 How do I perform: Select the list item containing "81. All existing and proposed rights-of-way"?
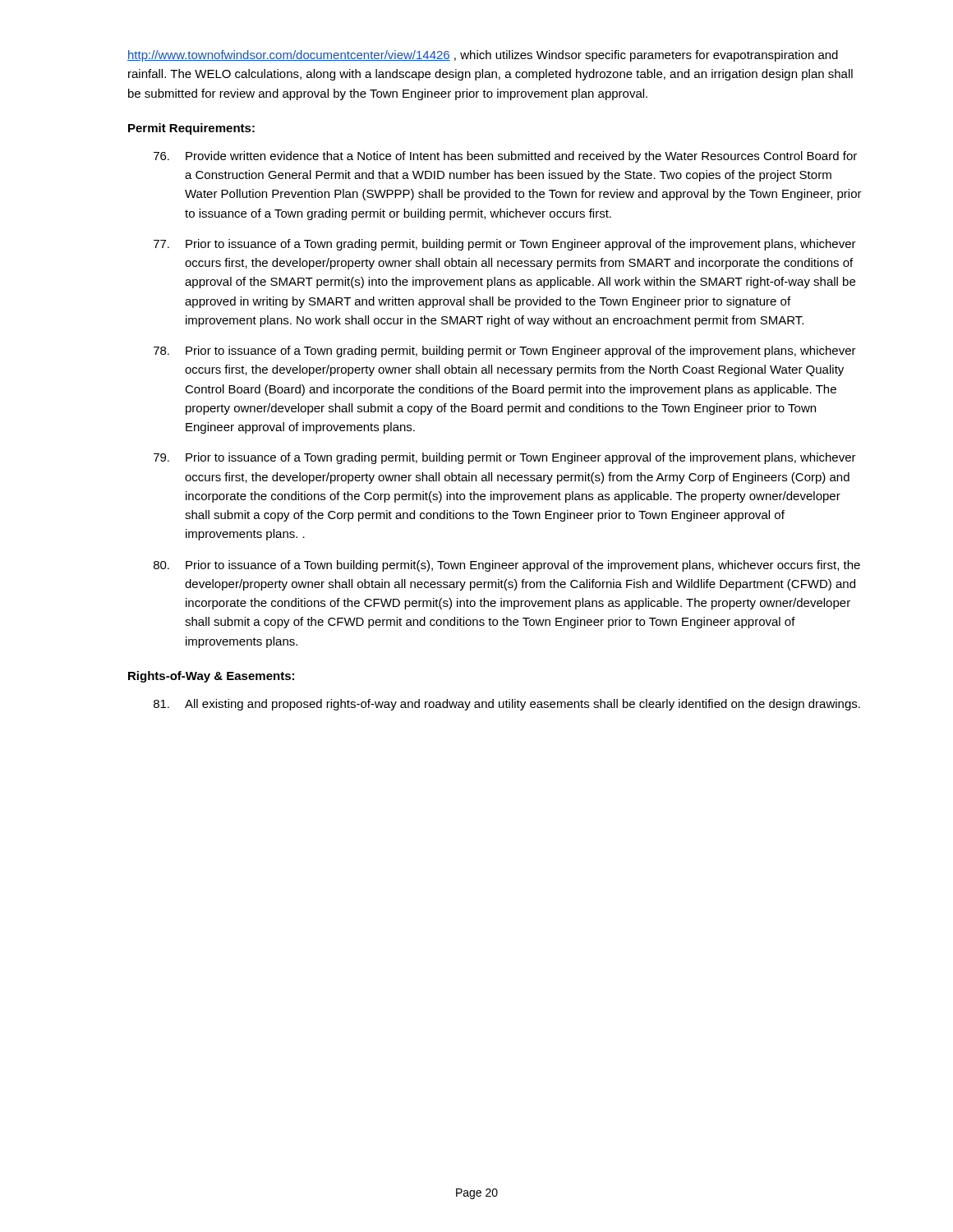[x=495, y=703]
